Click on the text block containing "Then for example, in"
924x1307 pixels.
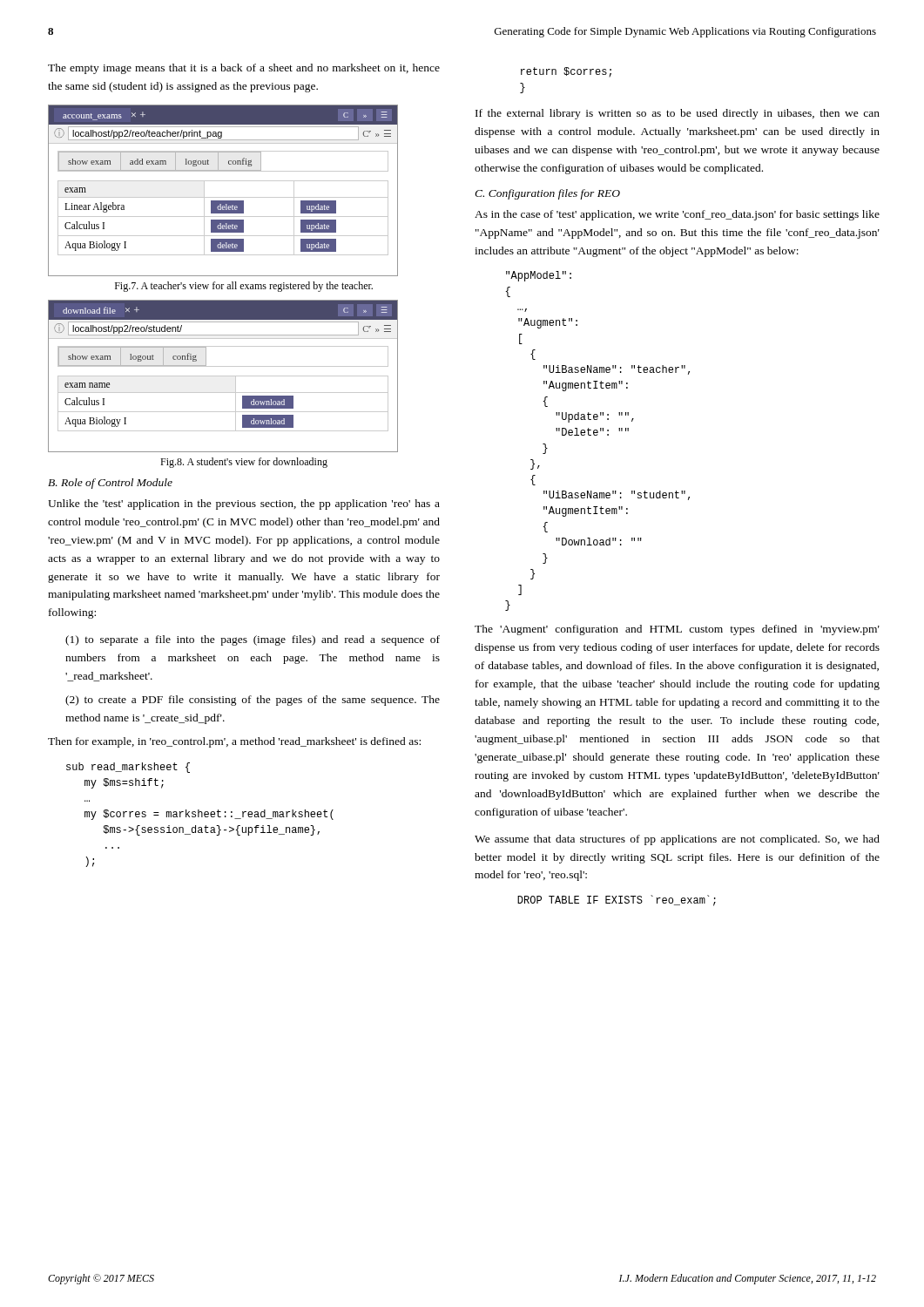(235, 741)
